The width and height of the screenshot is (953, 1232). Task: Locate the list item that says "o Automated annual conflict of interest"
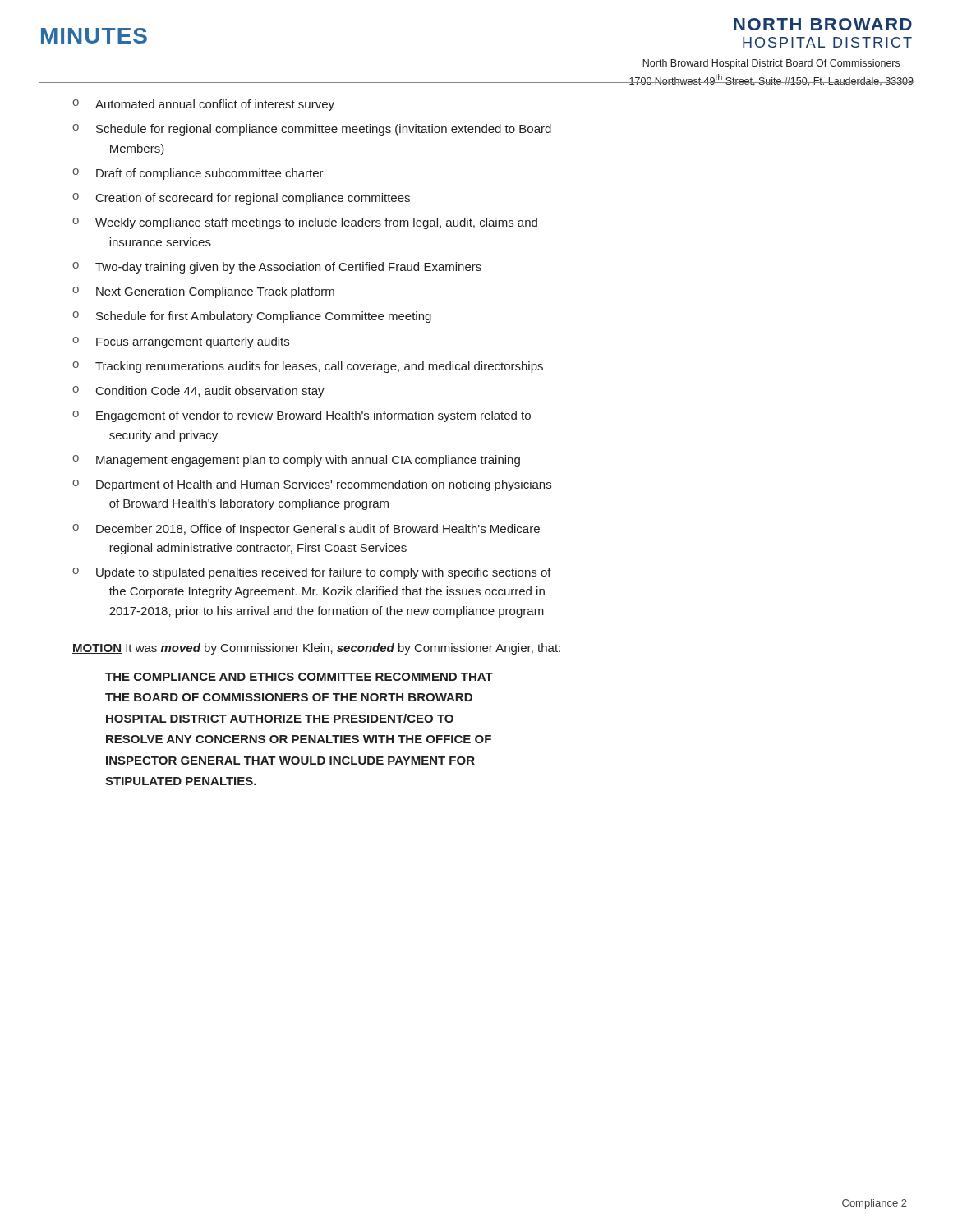click(203, 104)
